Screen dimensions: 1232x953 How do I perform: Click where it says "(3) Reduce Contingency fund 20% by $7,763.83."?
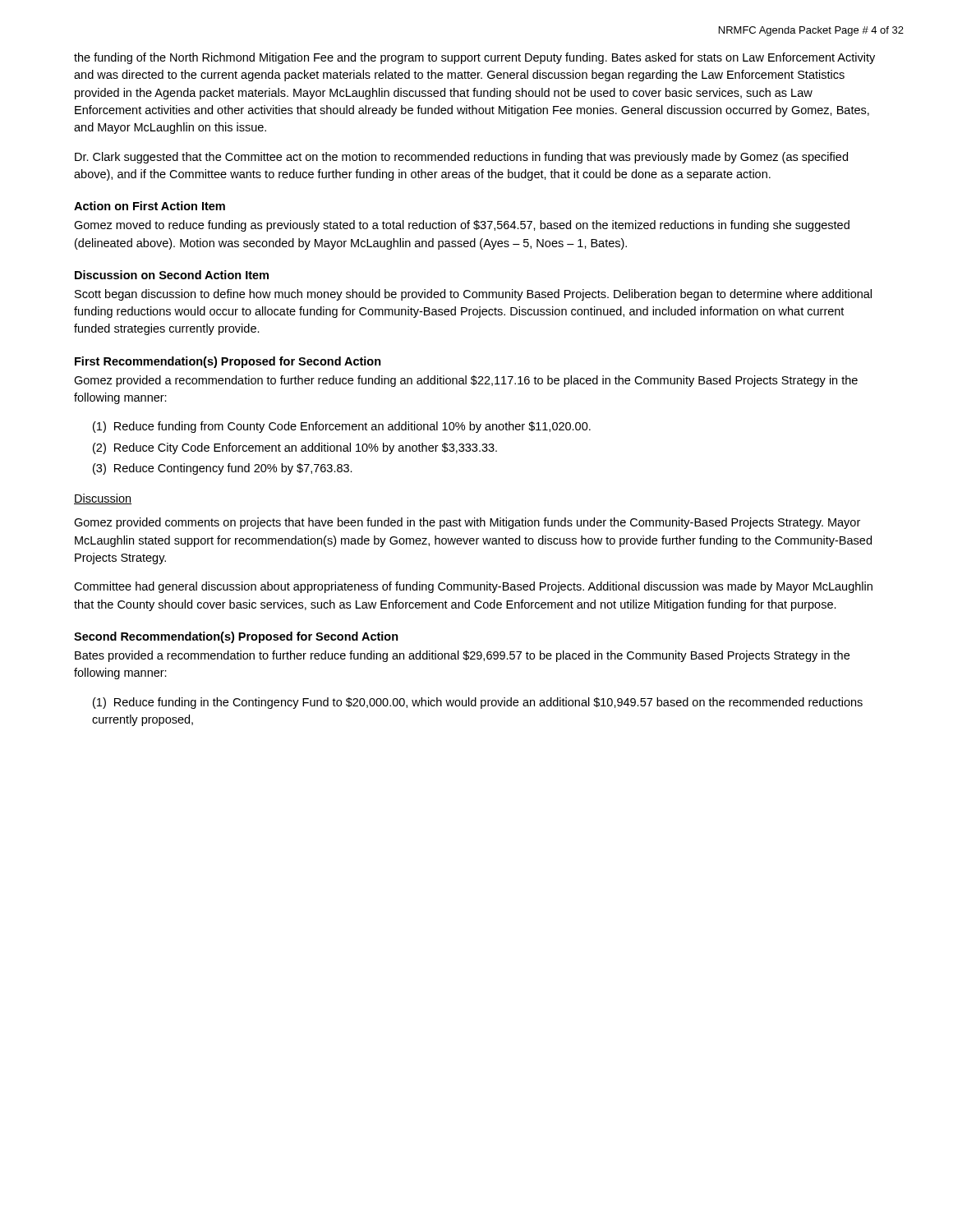click(x=223, y=469)
